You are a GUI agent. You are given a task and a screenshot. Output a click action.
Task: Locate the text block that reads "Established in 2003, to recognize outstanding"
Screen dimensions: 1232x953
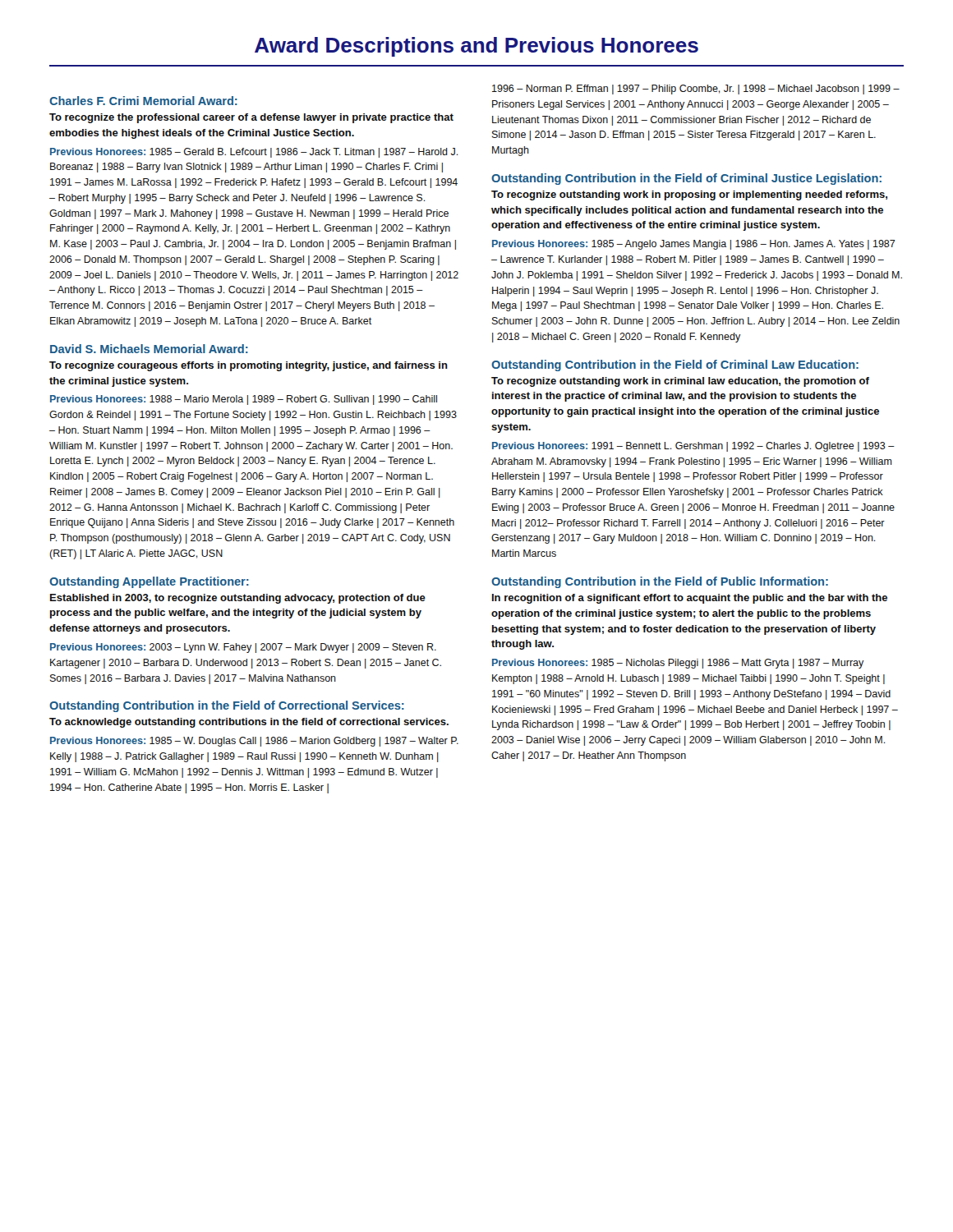[x=237, y=613]
